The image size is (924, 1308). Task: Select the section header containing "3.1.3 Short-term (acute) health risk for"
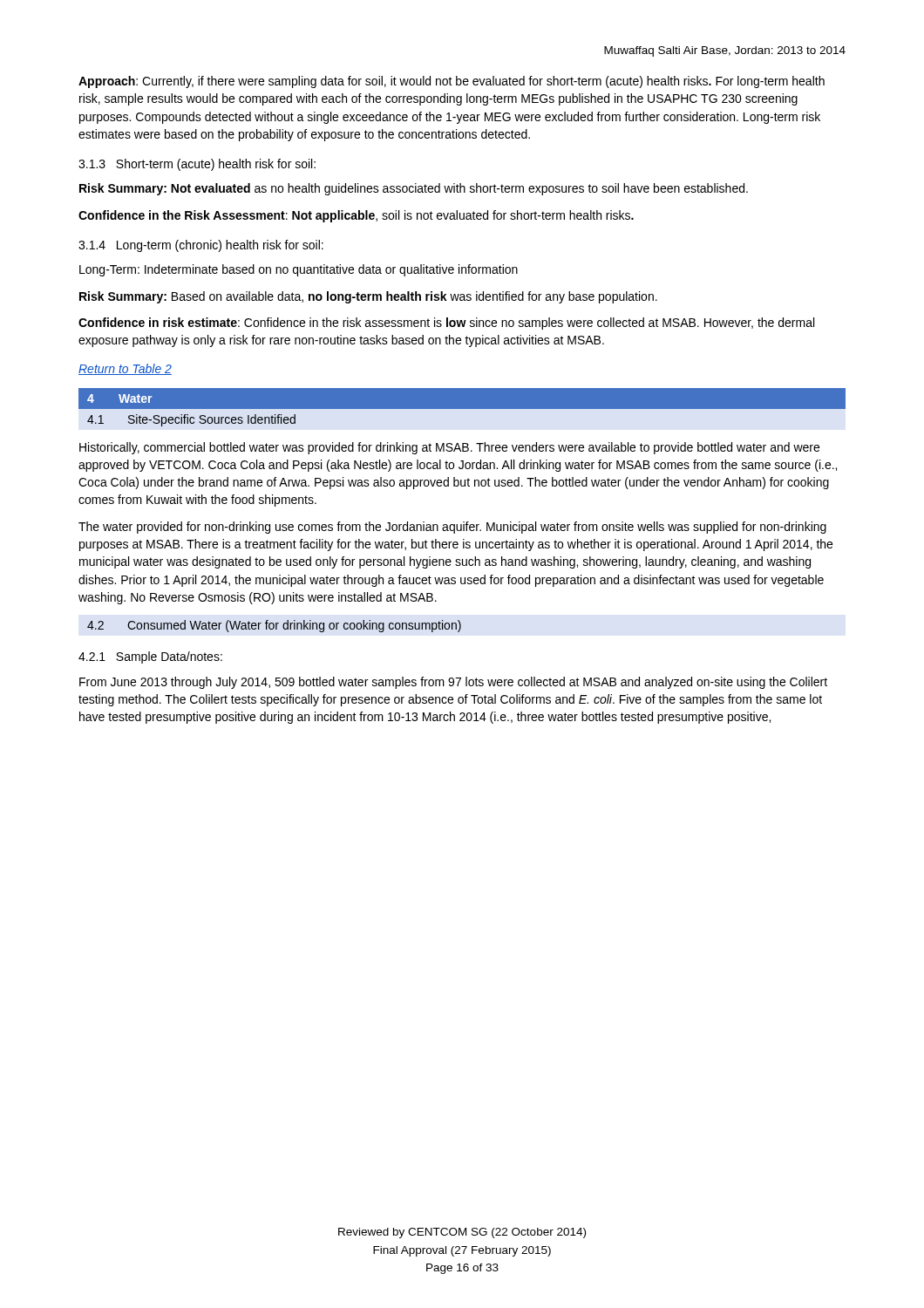click(198, 164)
